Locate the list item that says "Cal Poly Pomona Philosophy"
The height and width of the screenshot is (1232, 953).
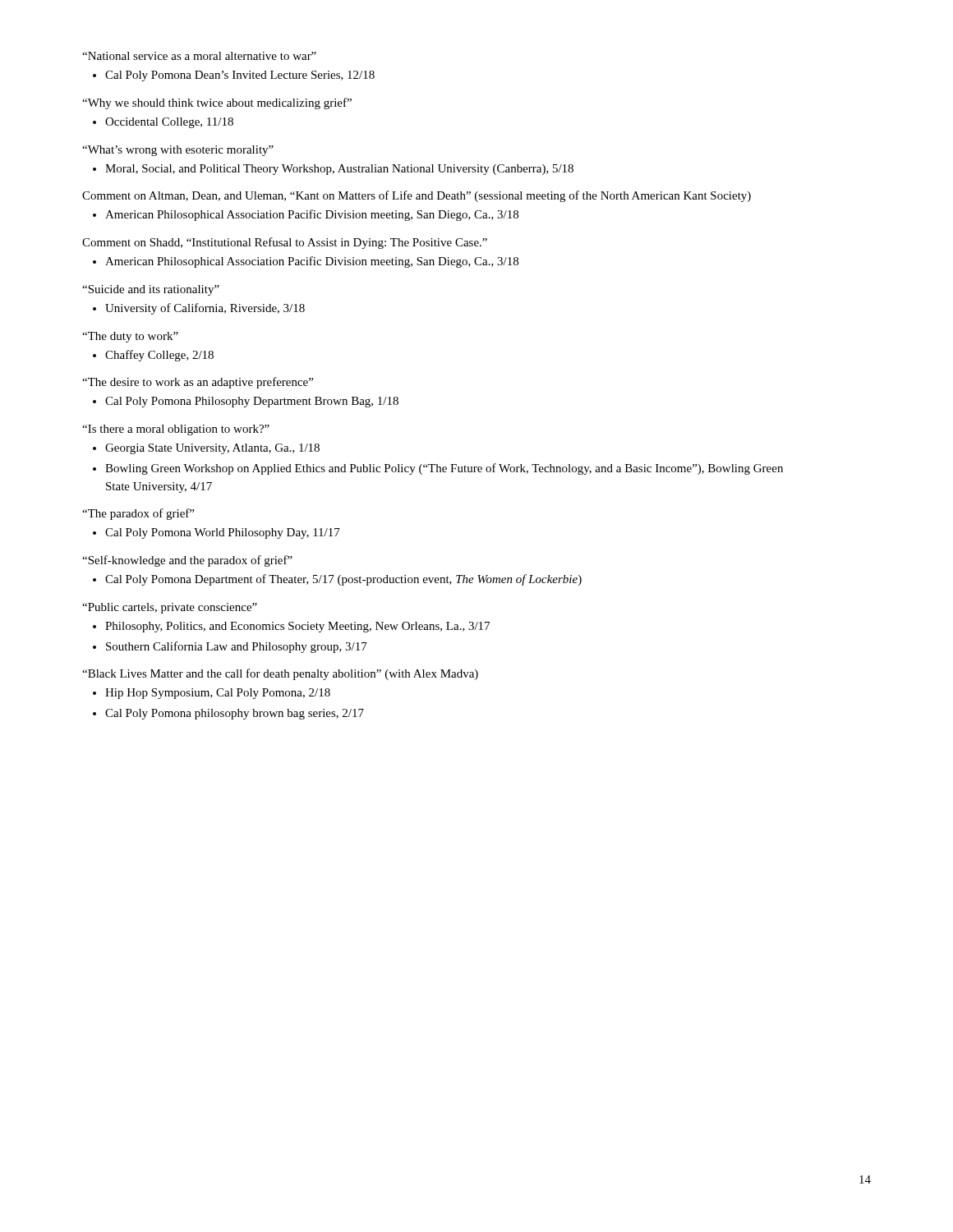pos(246,402)
